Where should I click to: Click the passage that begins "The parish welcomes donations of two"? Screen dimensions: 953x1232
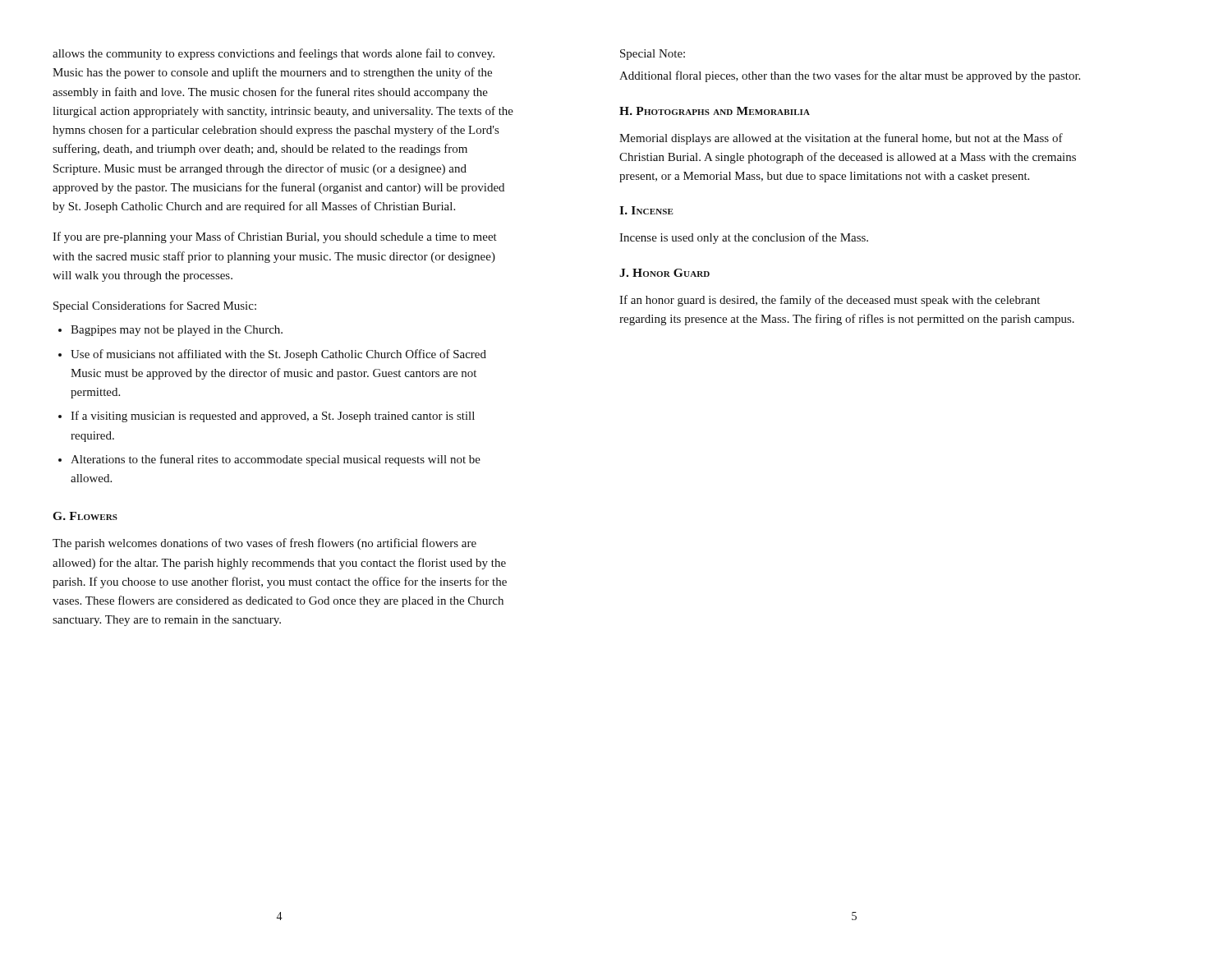[283, 582]
